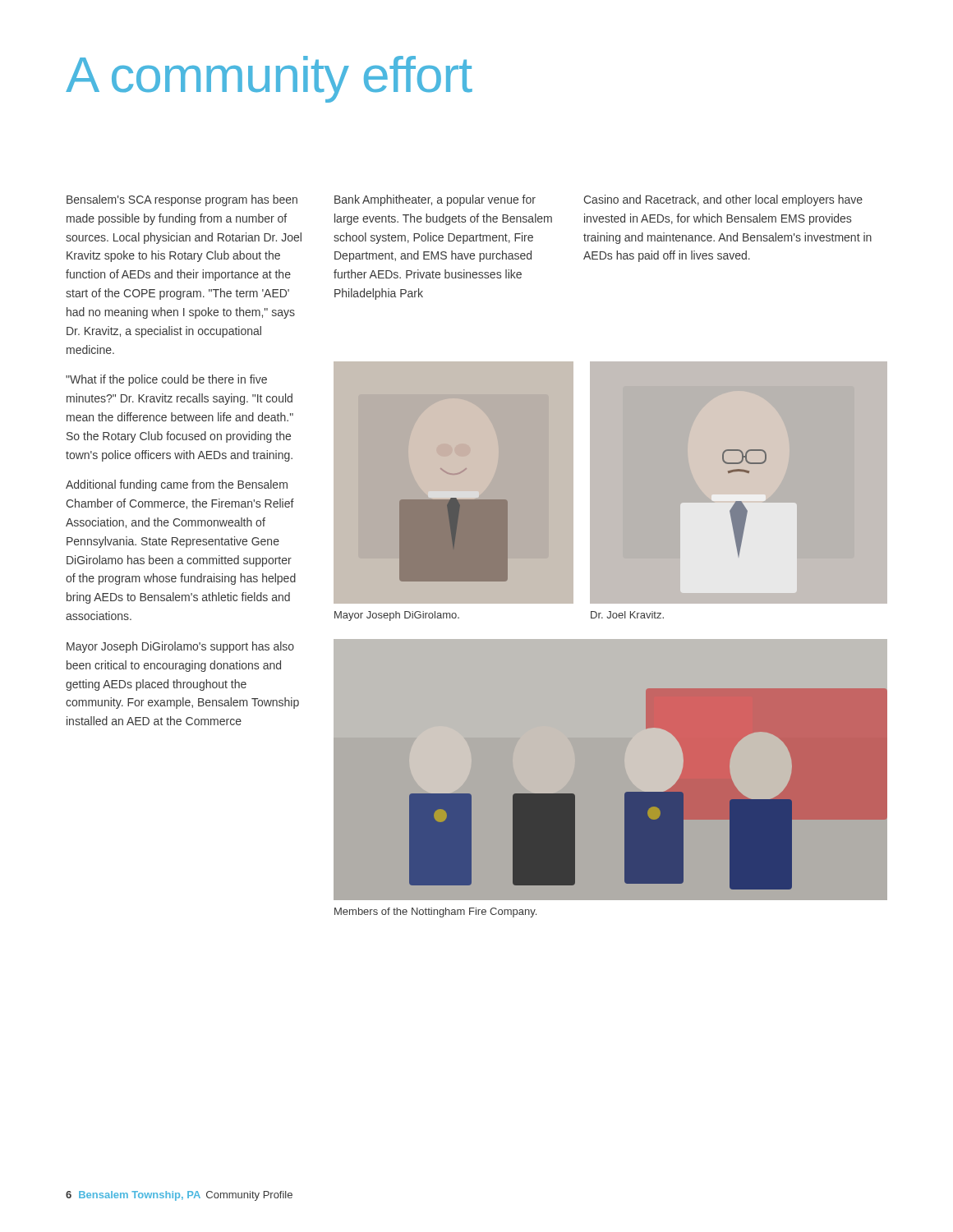
Task: Locate the block starting "Casino and Racetrack, and other"
Action: coord(735,228)
